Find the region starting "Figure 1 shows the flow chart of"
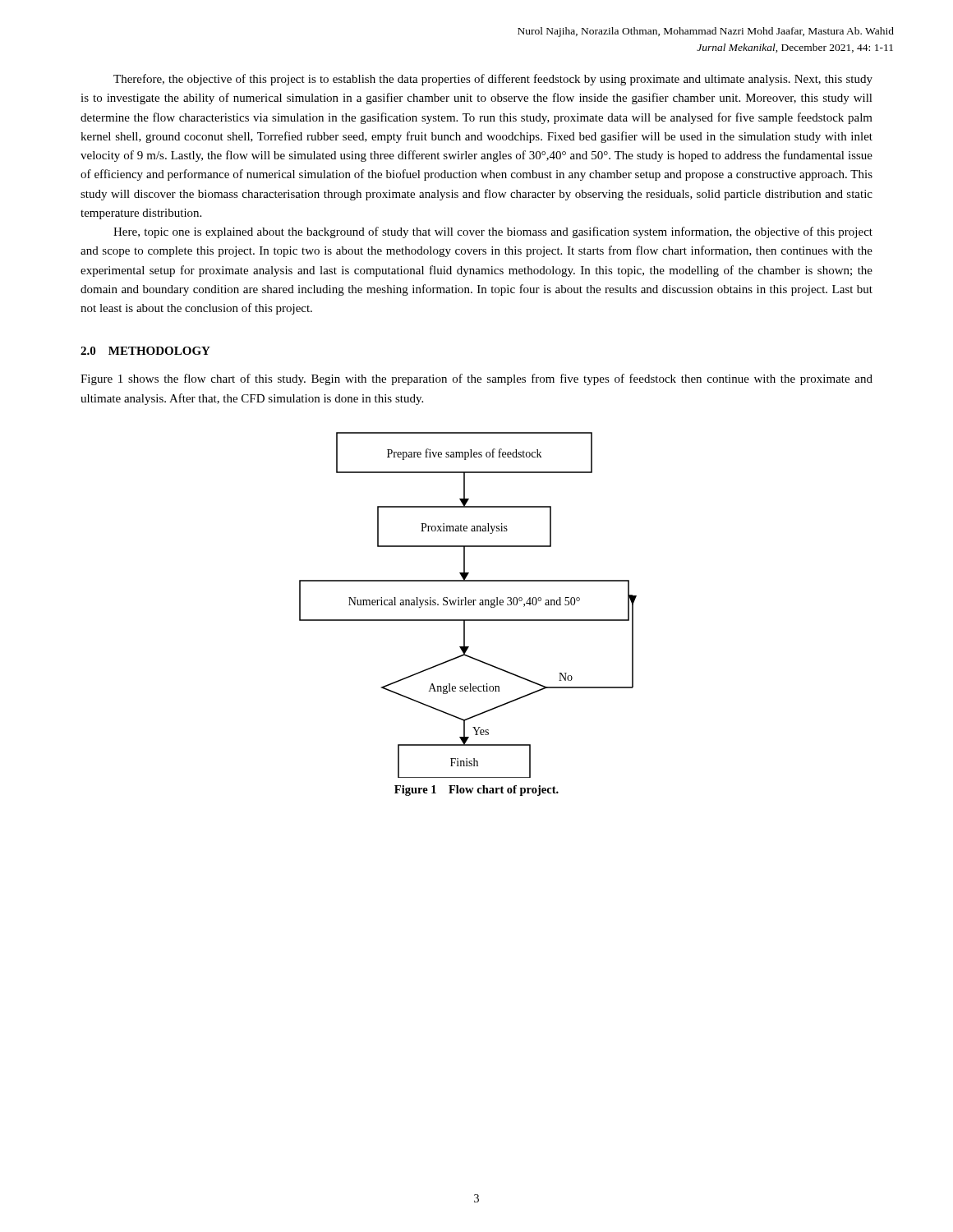 (x=476, y=389)
